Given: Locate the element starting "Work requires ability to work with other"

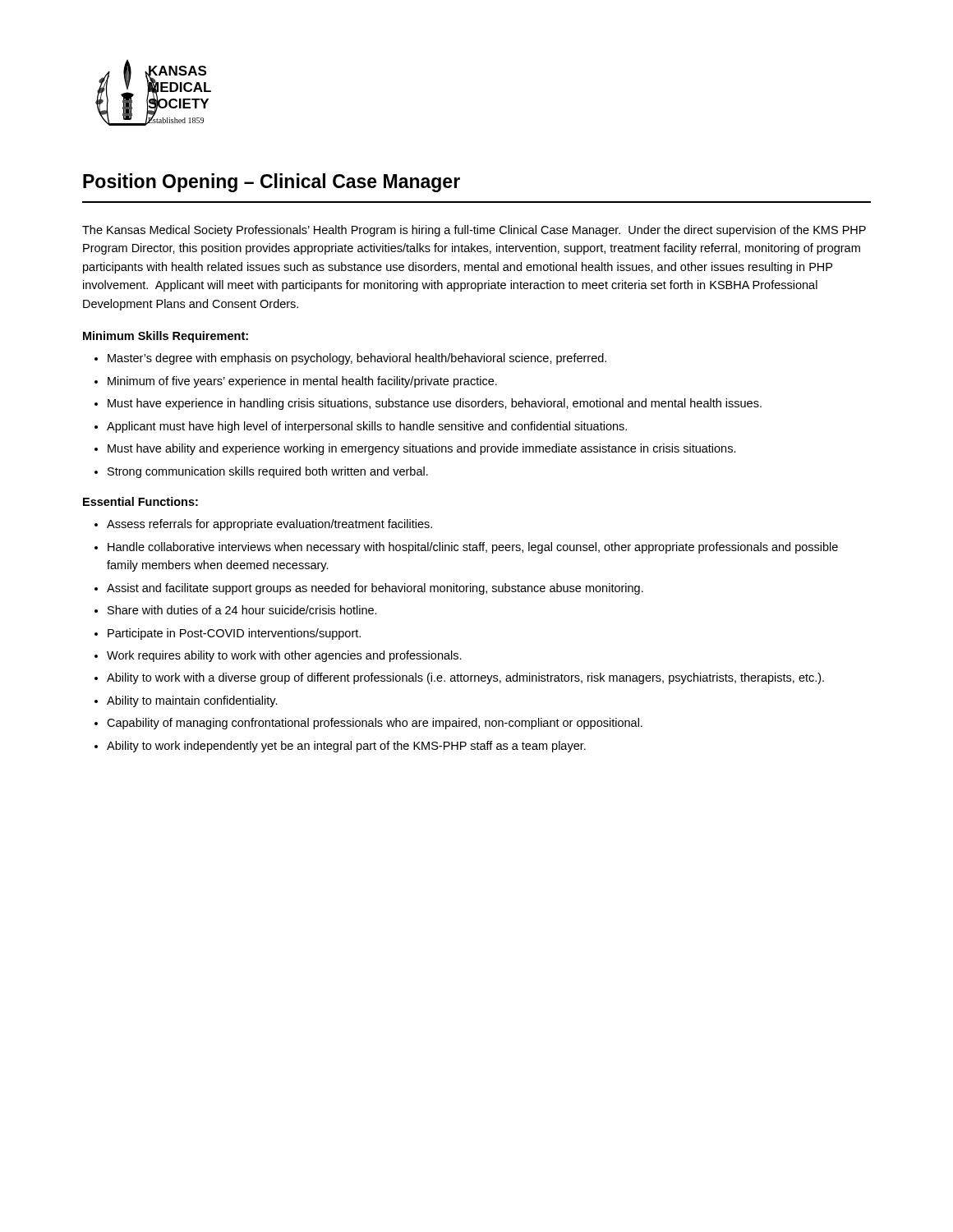Looking at the screenshot, I should tap(284, 656).
